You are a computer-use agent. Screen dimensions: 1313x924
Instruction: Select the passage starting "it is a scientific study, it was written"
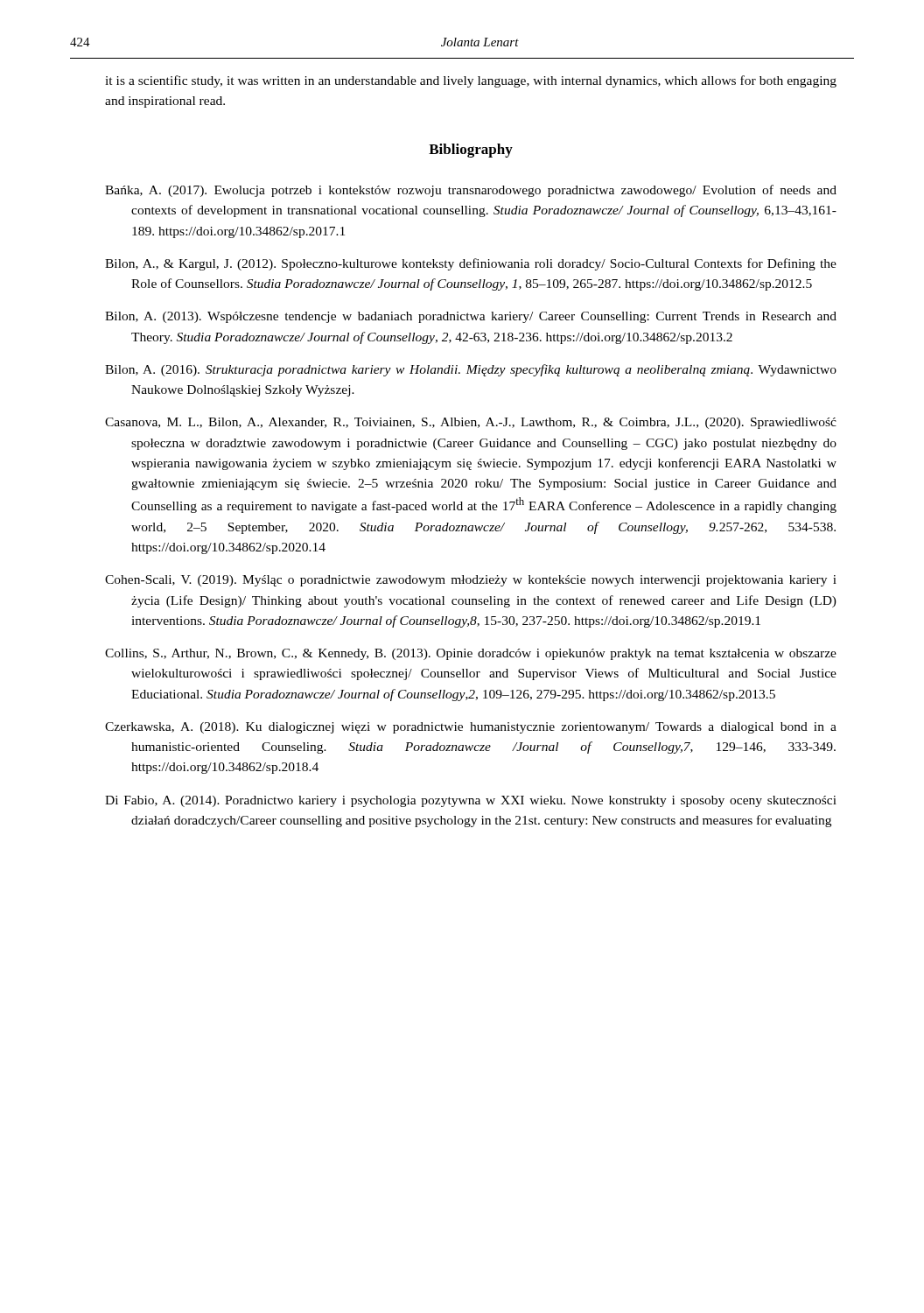click(x=471, y=90)
